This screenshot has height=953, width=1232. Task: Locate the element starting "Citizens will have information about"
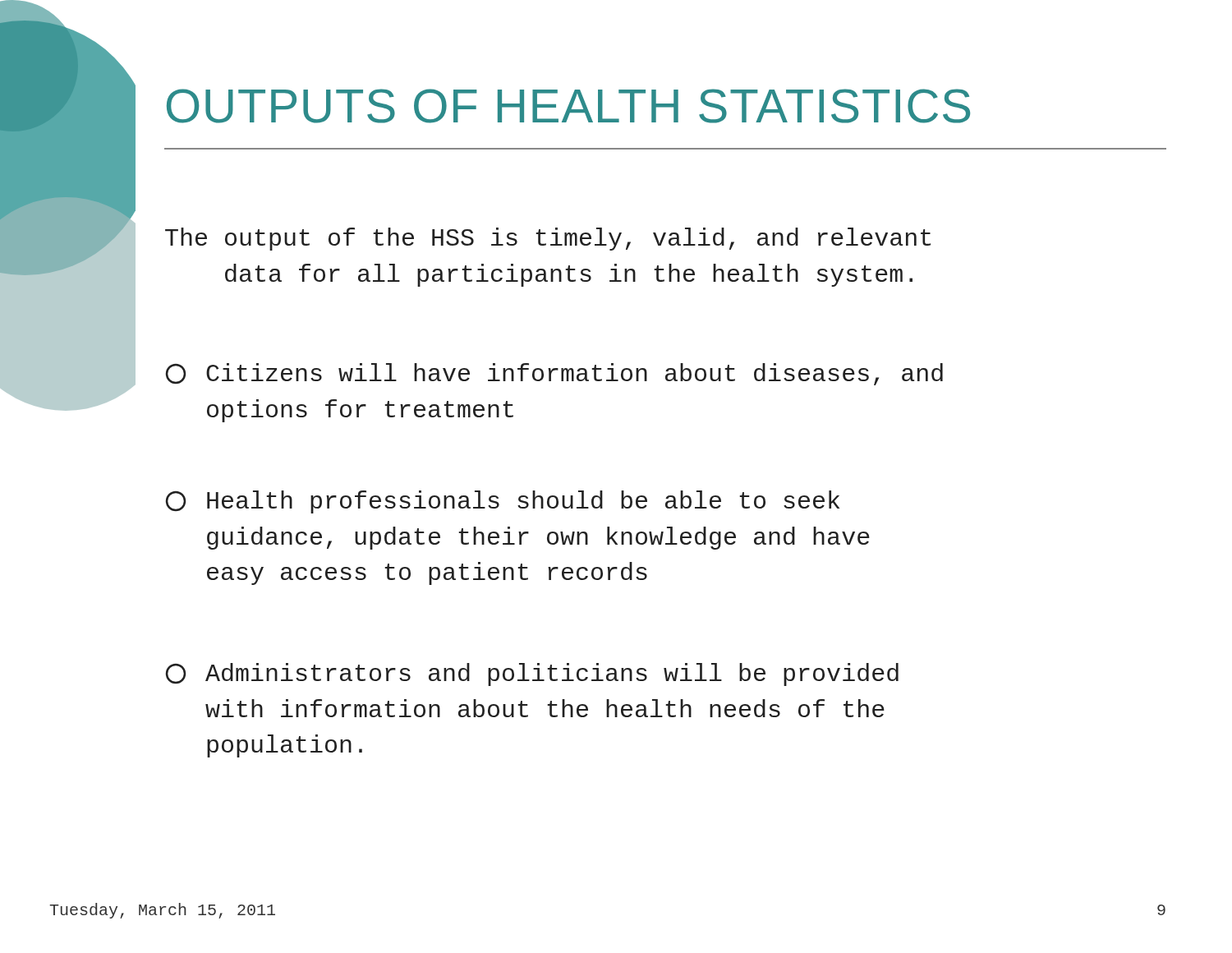(x=554, y=393)
